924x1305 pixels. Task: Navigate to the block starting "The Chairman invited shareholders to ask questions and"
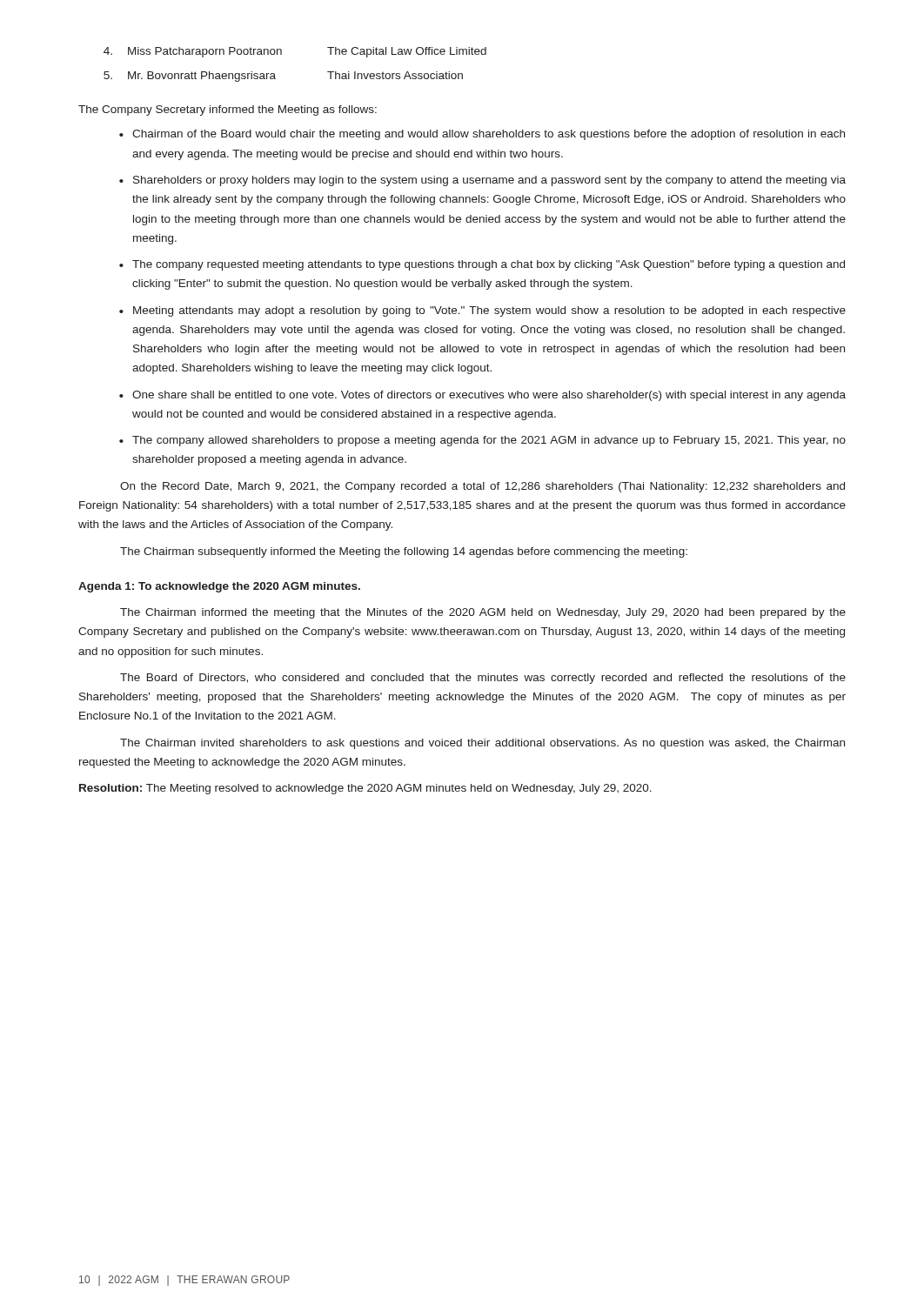click(x=462, y=752)
